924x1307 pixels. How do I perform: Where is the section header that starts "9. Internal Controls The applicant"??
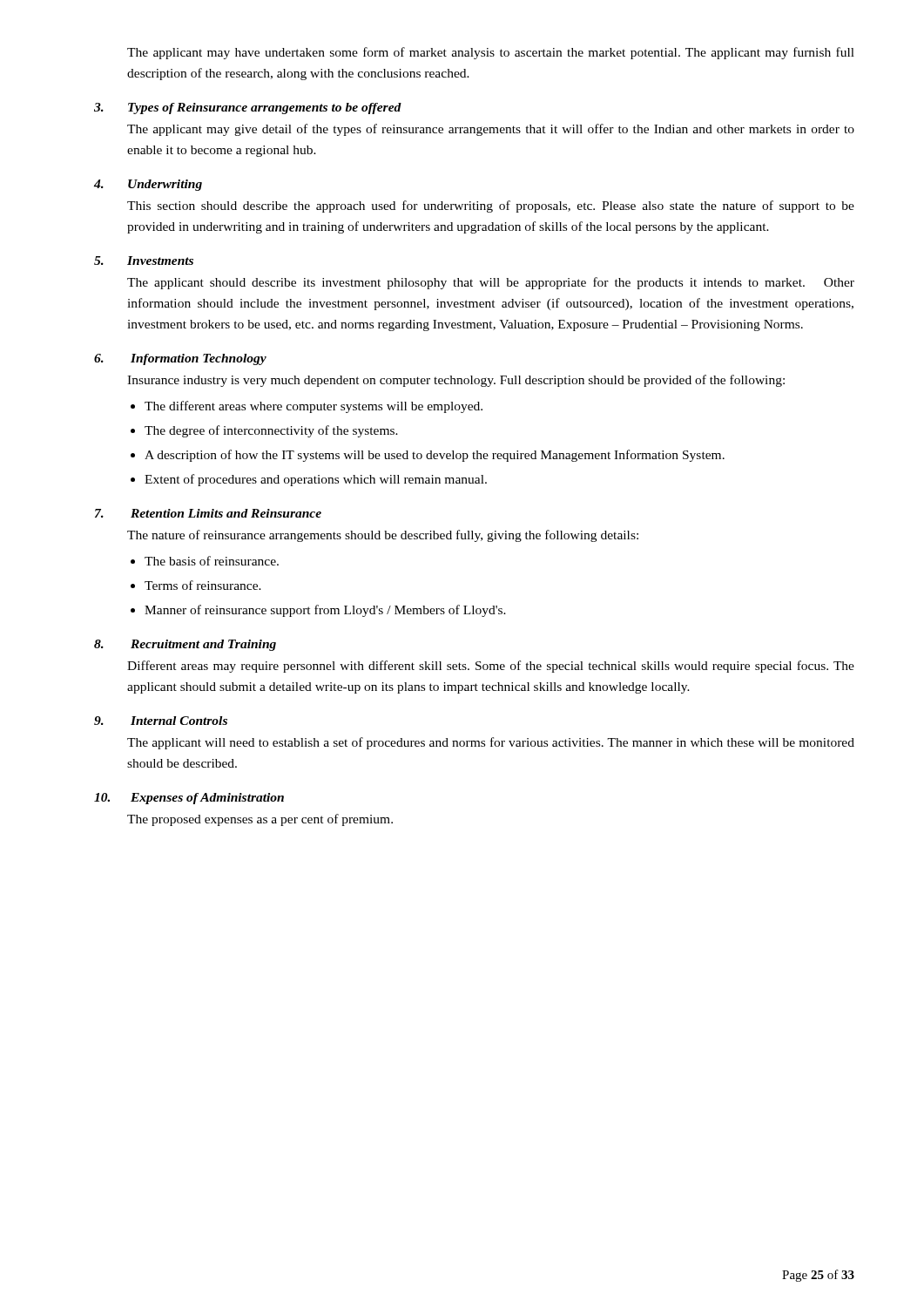474,743
